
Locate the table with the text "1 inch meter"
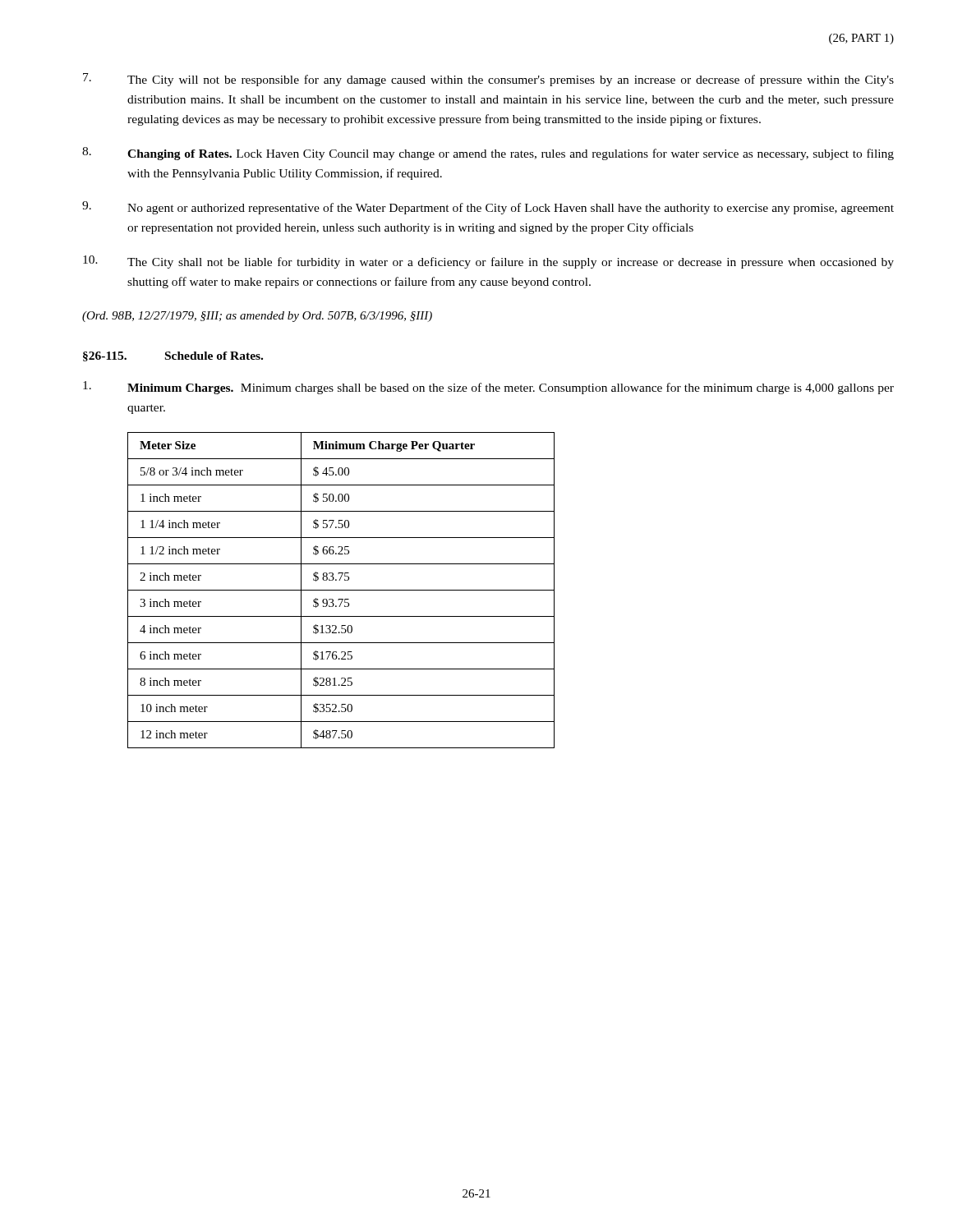511,590
